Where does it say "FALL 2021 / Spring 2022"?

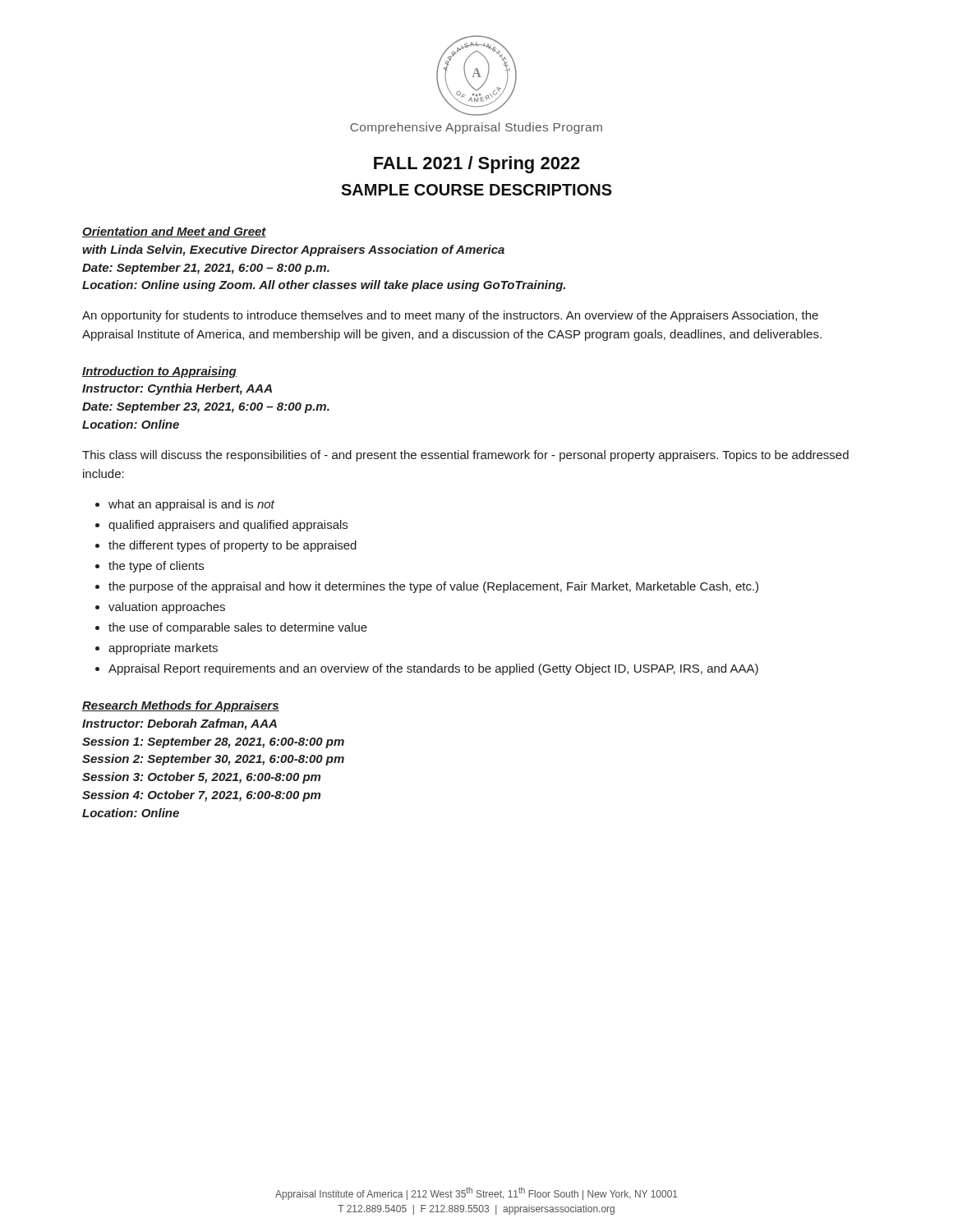tap(476, 163)
